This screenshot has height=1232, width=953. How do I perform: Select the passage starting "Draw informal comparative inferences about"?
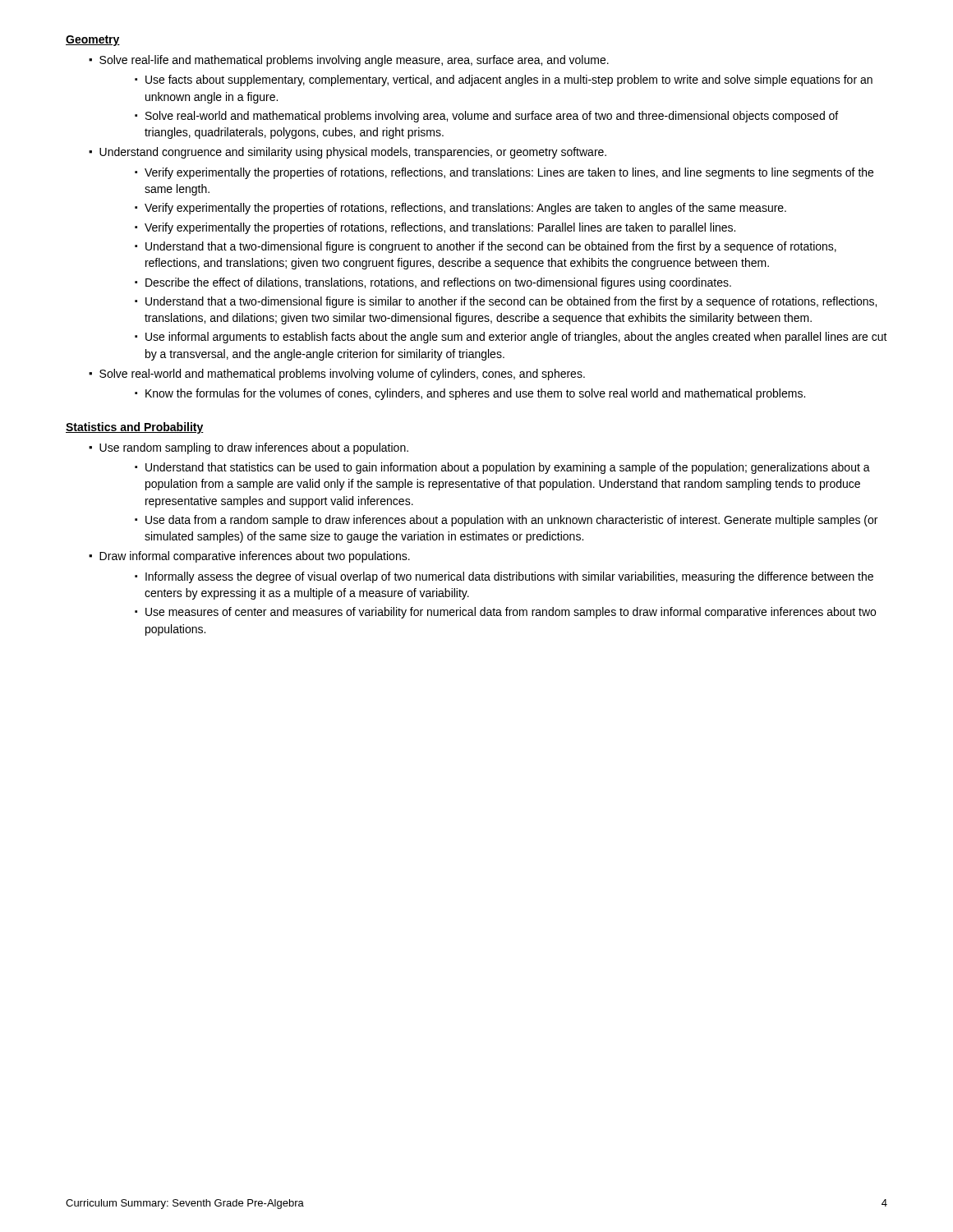pyautogui.click(x=255, y=557)
